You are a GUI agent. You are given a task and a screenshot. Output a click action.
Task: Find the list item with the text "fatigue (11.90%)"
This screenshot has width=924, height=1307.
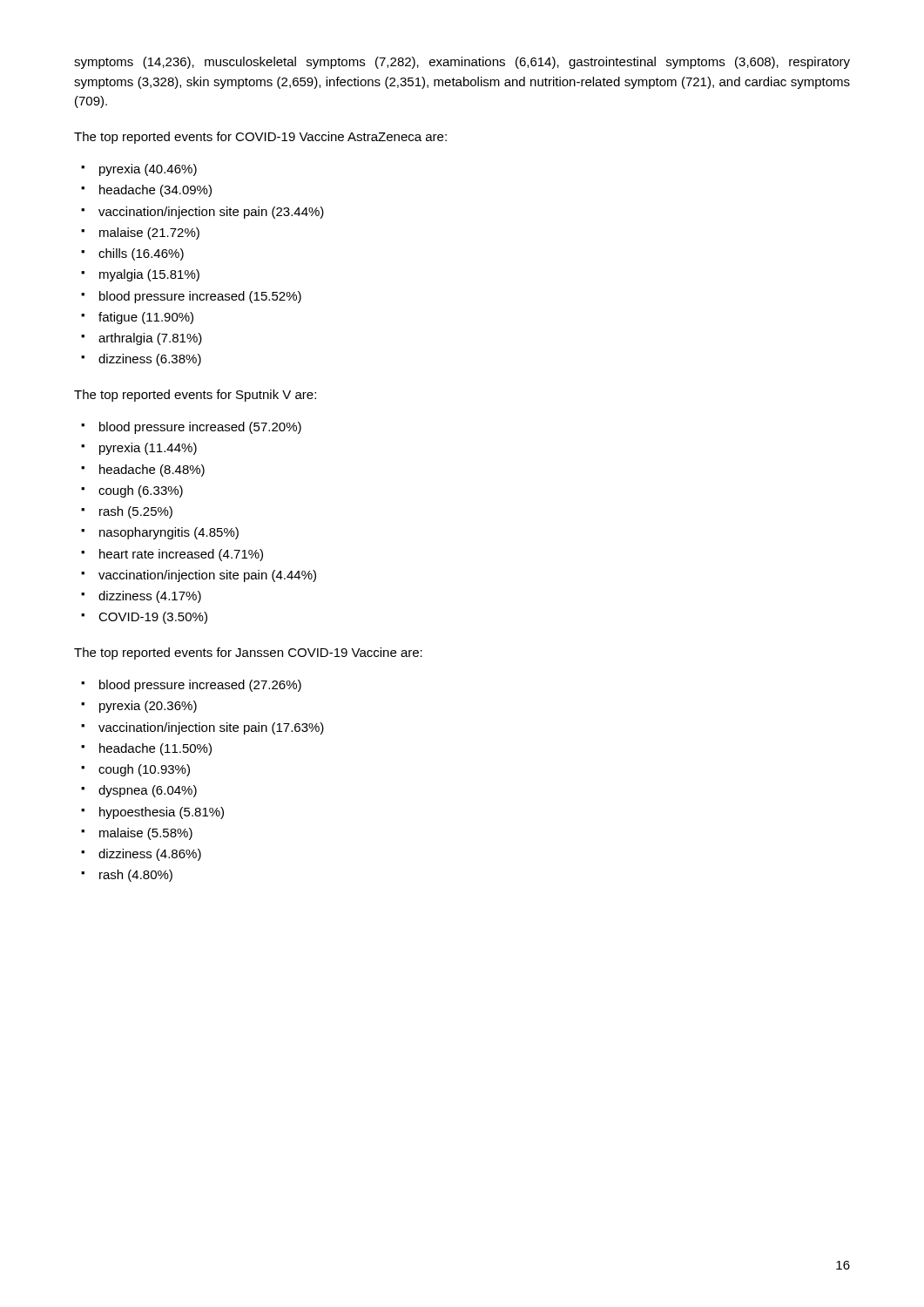coord(146,316)
